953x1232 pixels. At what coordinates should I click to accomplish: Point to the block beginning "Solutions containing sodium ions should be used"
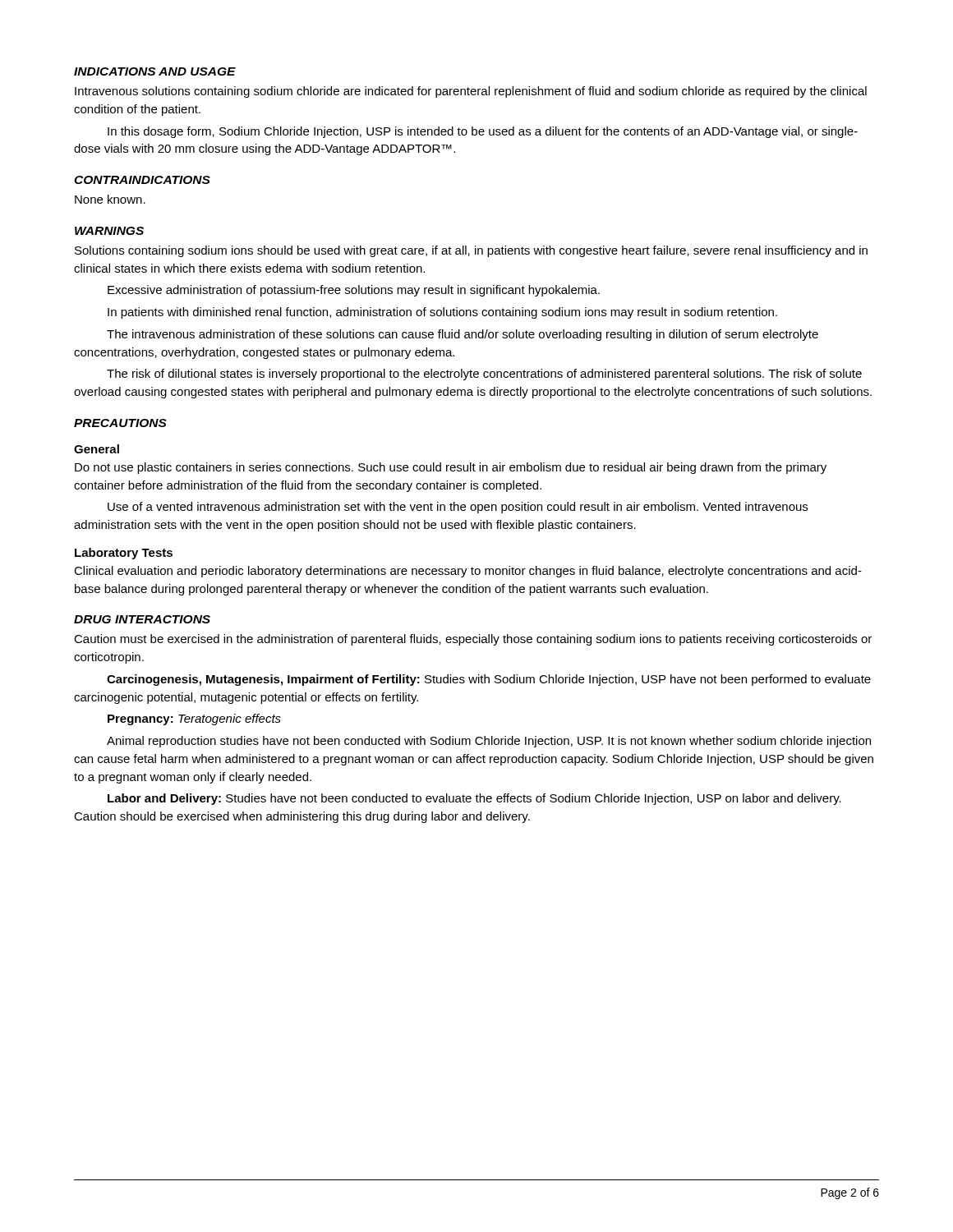point(476,321)
